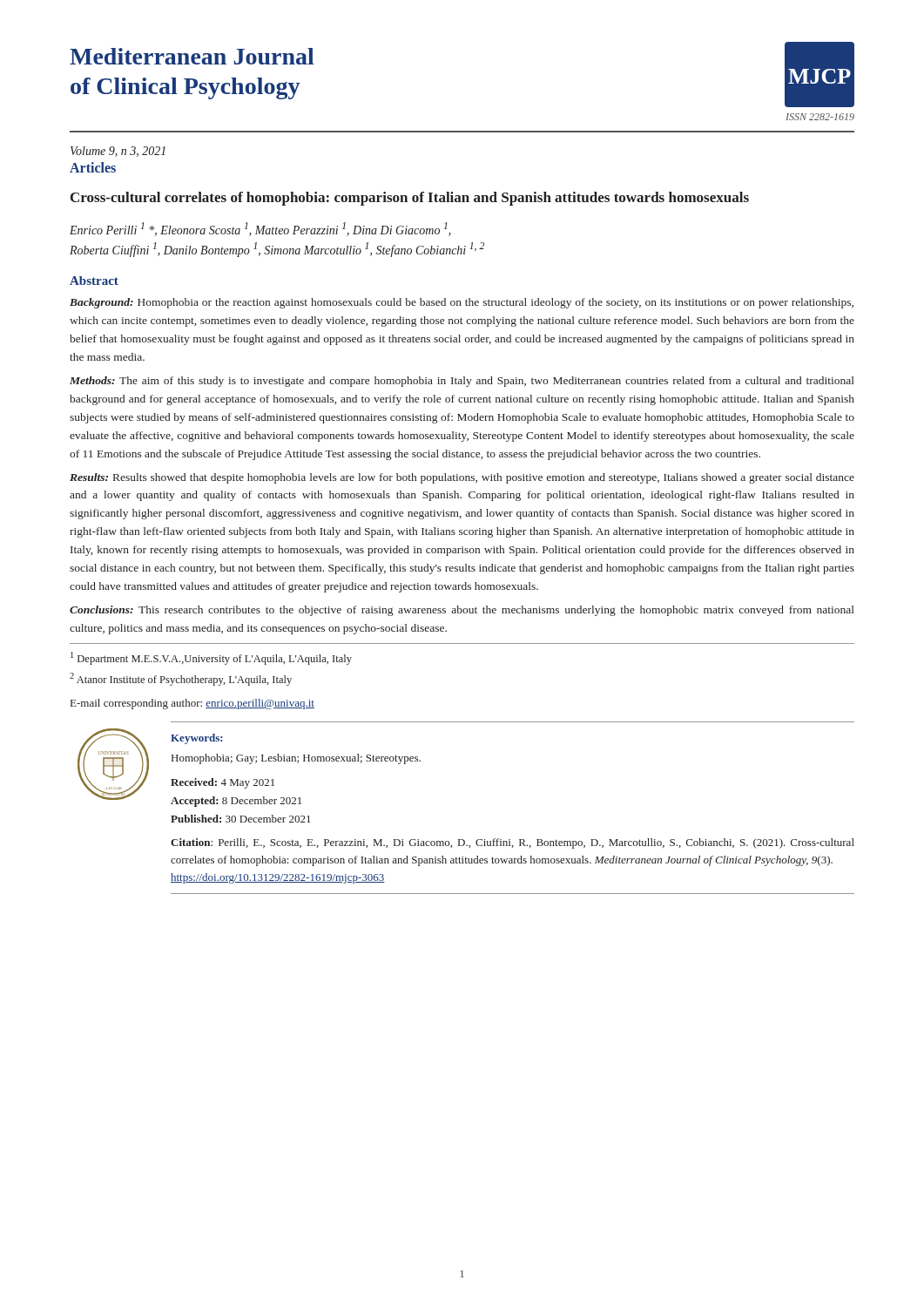Where is the passage that starts "Enrico Perilli 1 *, Eleonora Scosta 1, Matteo"?
Image resolution: width=924 pixels, height=1307 pixels.
(277, 239)
